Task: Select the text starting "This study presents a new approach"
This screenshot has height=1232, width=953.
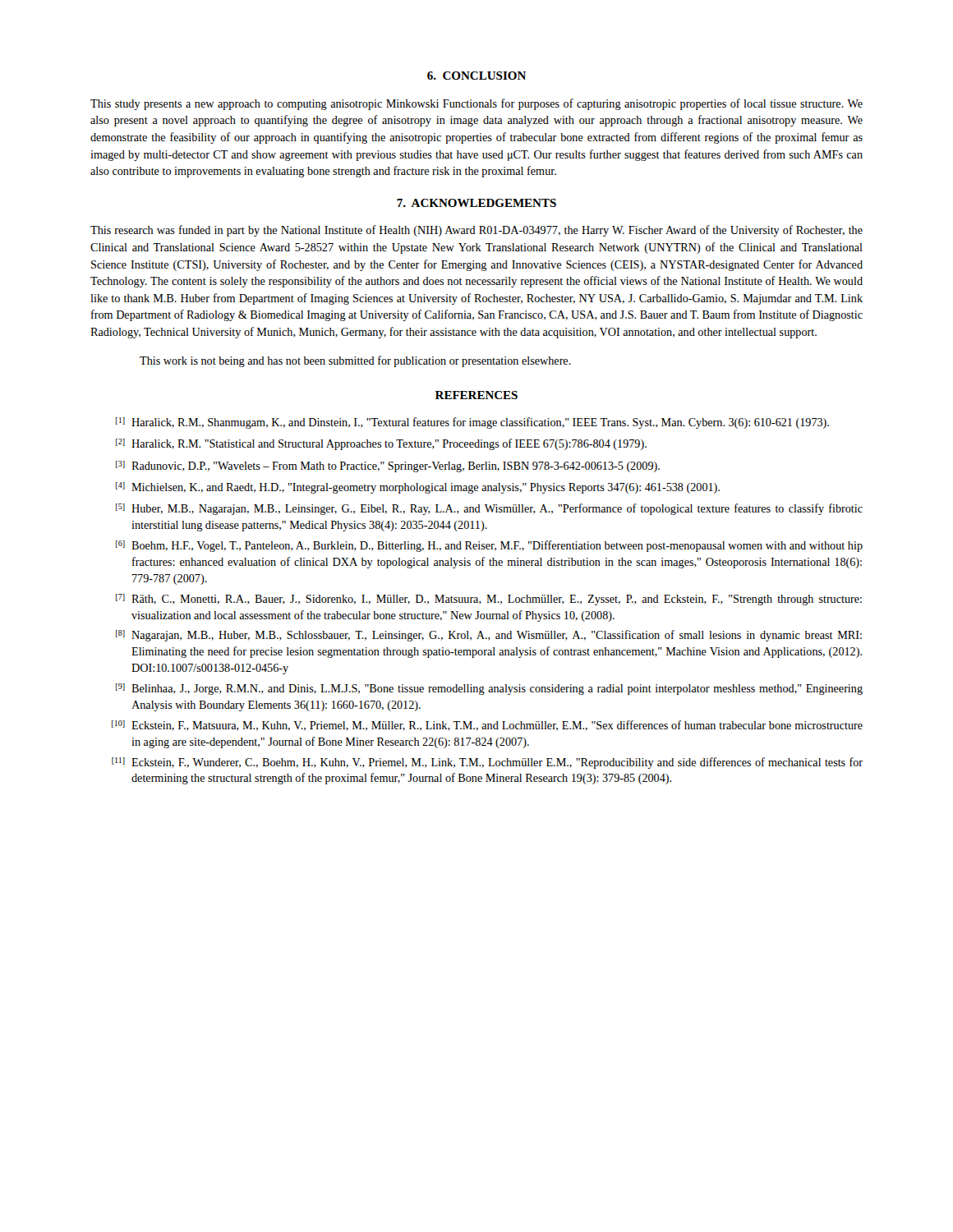Action: click(x=476, y=137)
